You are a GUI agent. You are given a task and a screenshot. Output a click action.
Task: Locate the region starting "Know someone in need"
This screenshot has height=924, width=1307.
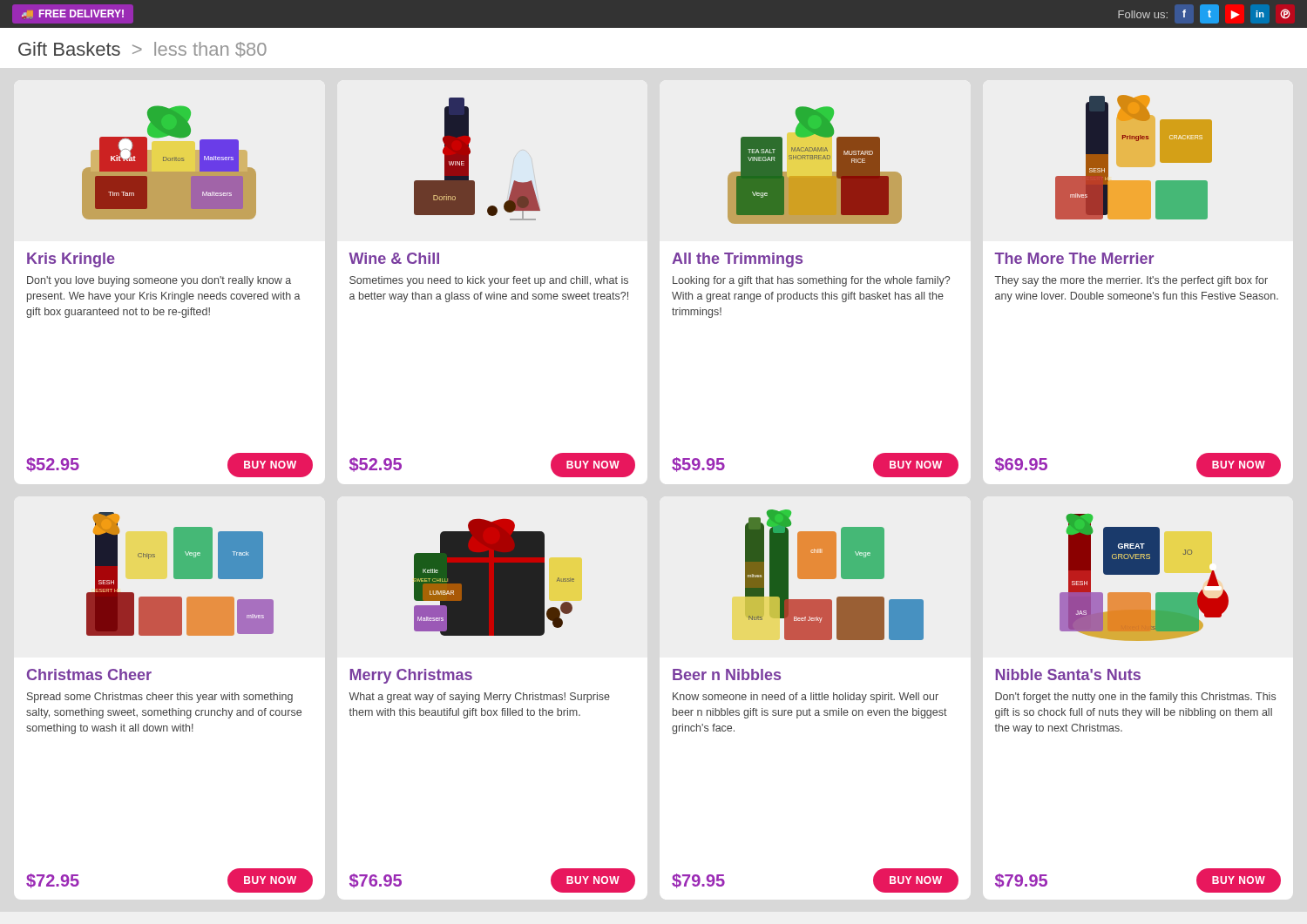809,712
